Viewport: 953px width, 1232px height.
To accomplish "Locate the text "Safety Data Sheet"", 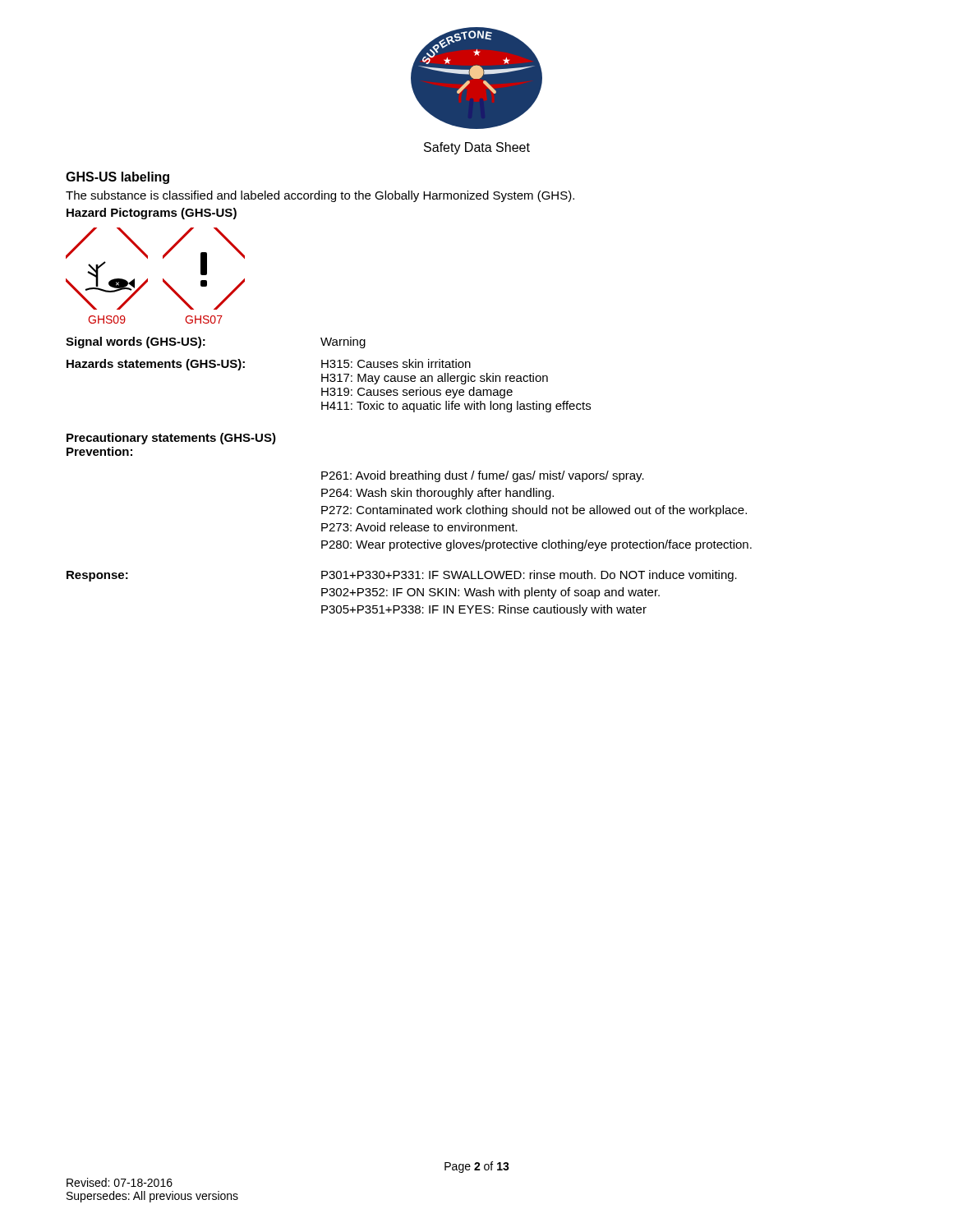I will [476, 147].
